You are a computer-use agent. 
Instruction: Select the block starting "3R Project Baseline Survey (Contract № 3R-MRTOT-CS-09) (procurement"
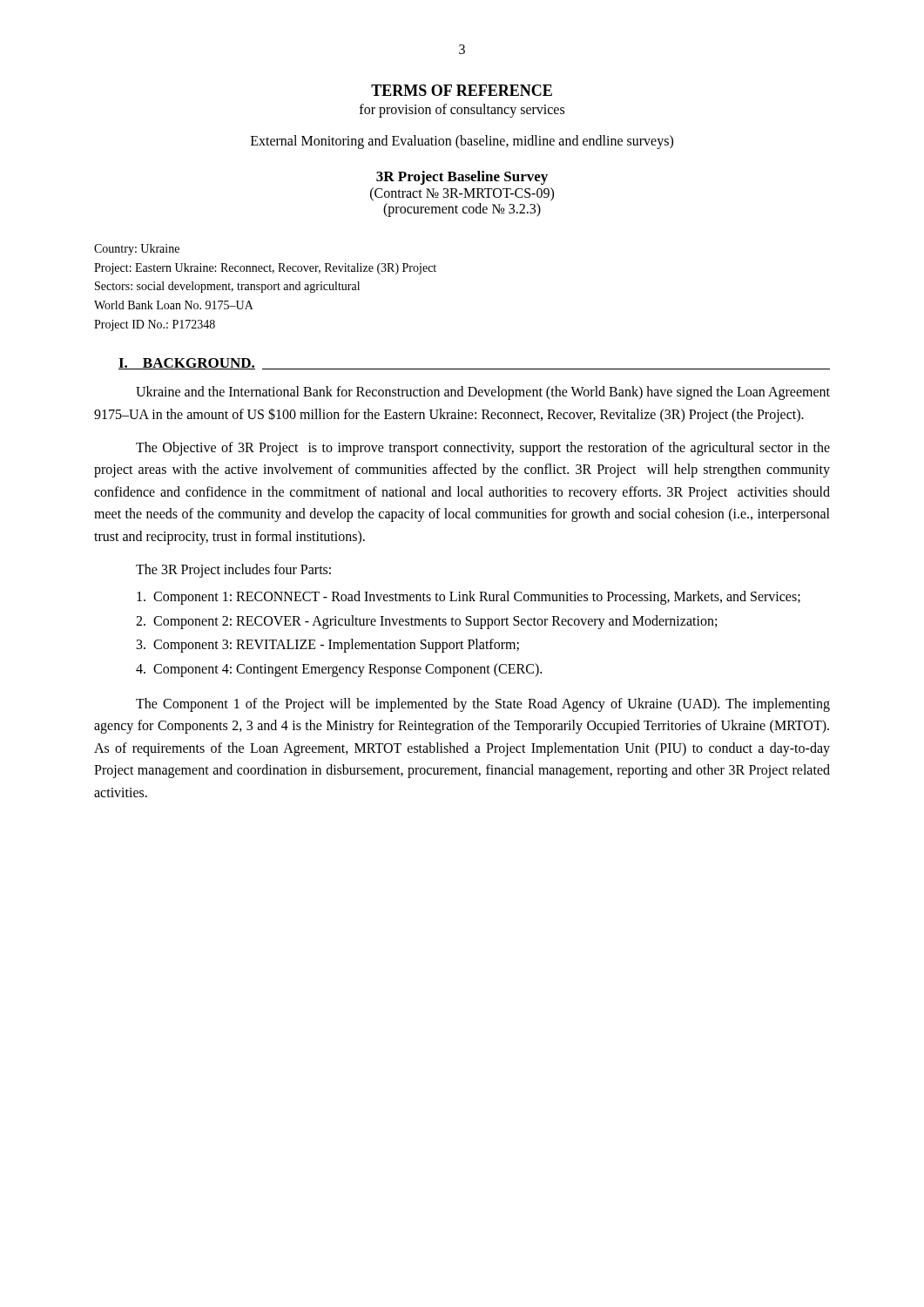[x=462, y=193]
